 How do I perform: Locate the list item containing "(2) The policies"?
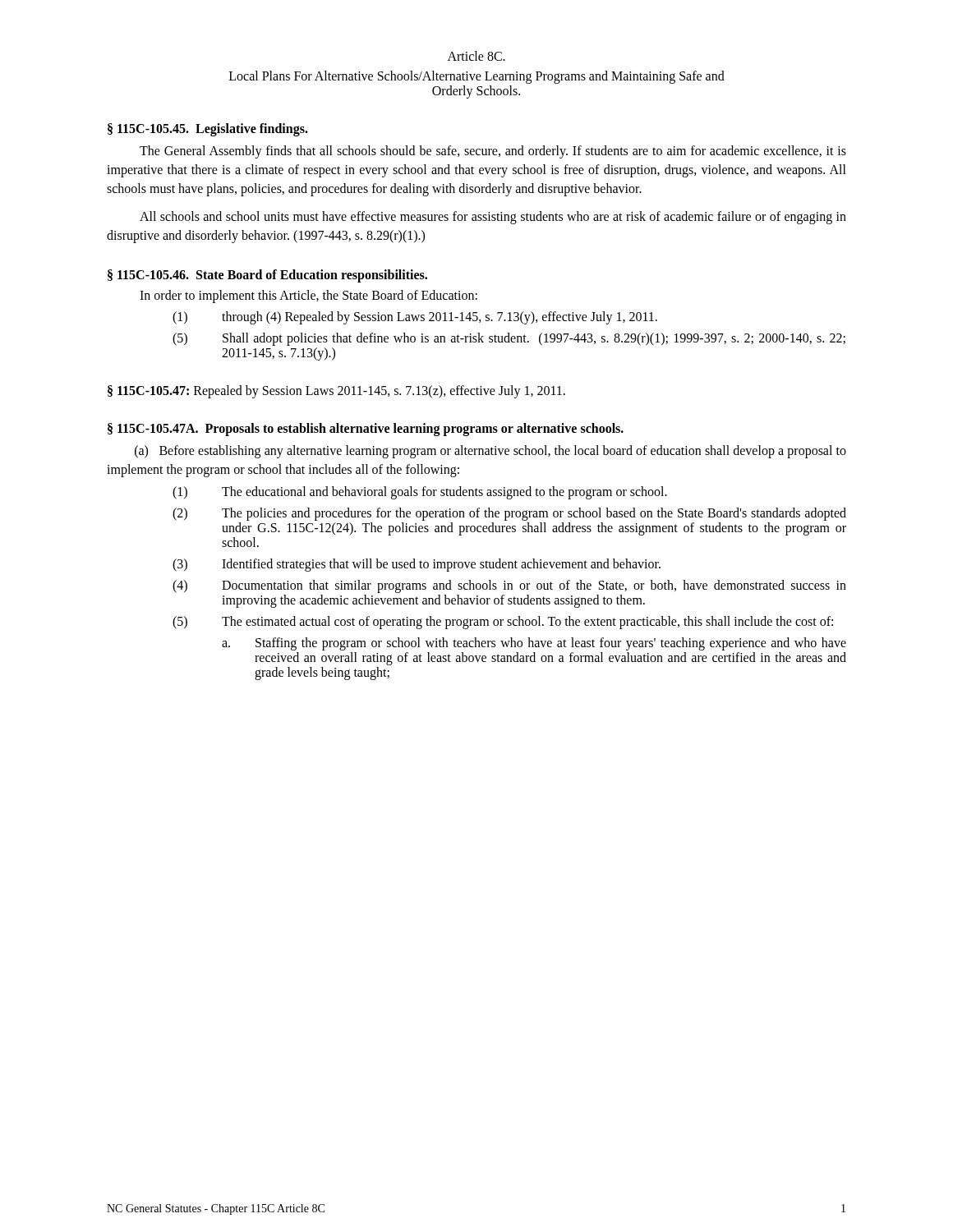pos(509,528)
